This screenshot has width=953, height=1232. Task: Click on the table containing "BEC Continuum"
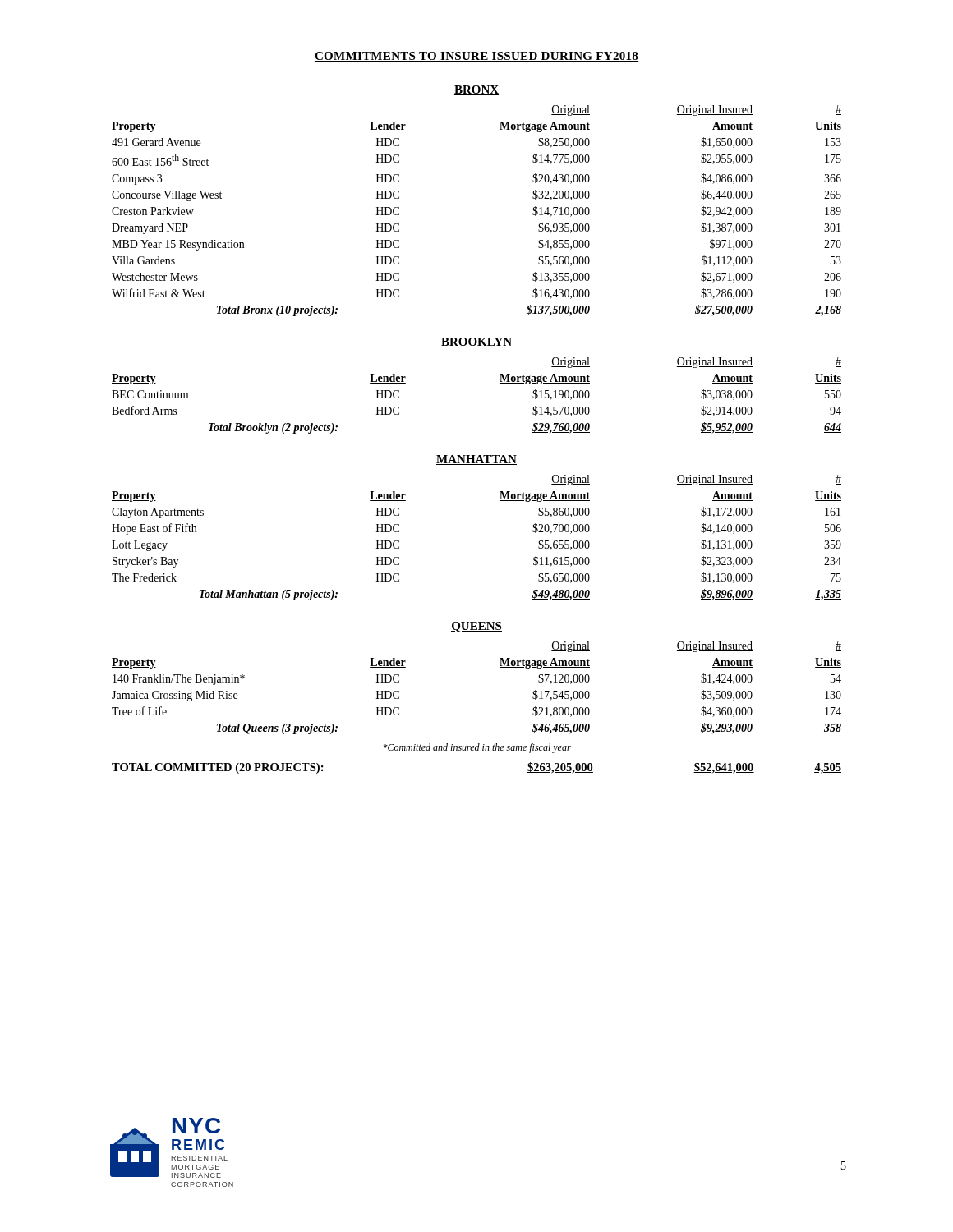click(x=476, y=395)
